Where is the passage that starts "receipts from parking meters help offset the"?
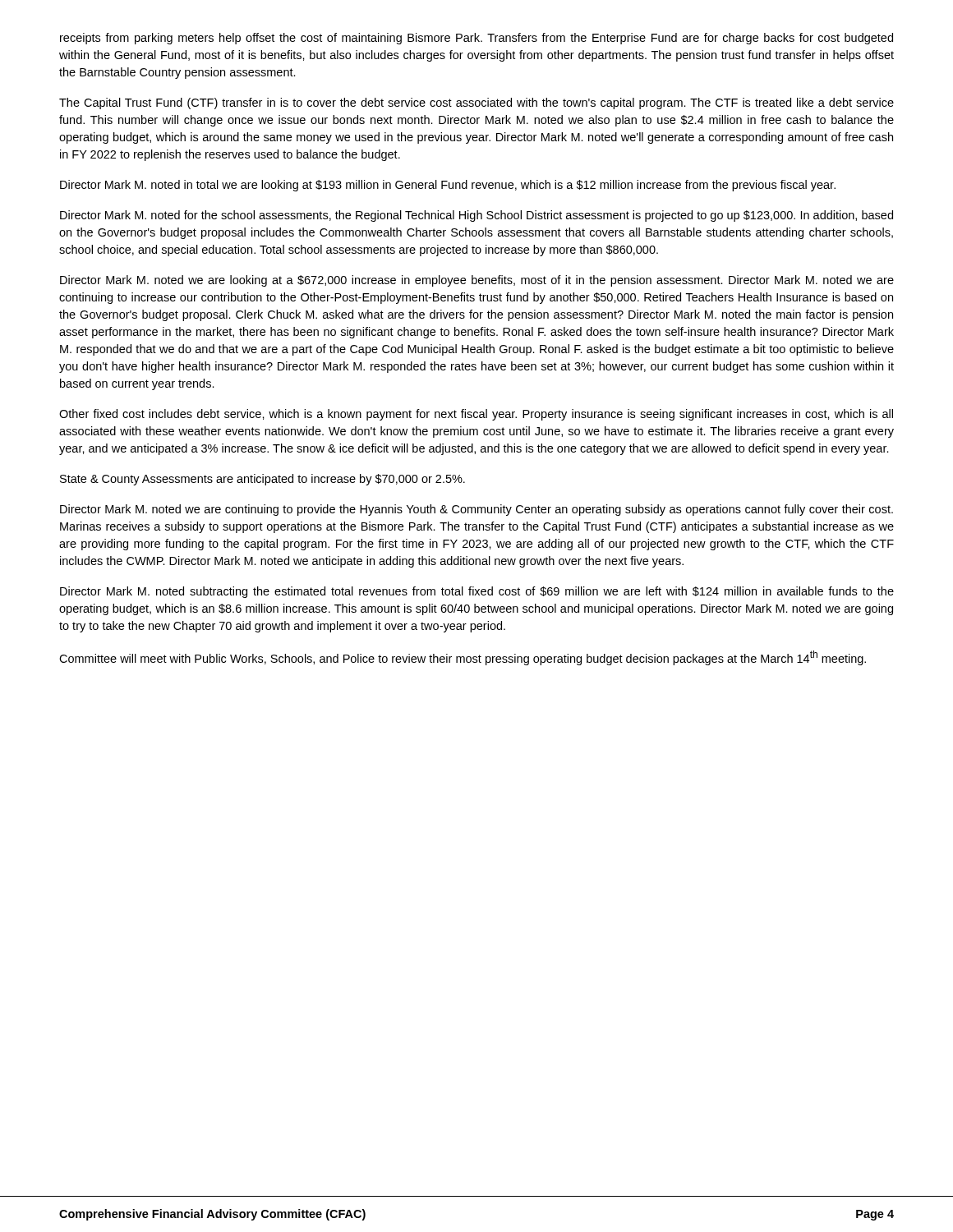Image resolution: width=953 pixels, height=1232 pixels. point(476,55)
